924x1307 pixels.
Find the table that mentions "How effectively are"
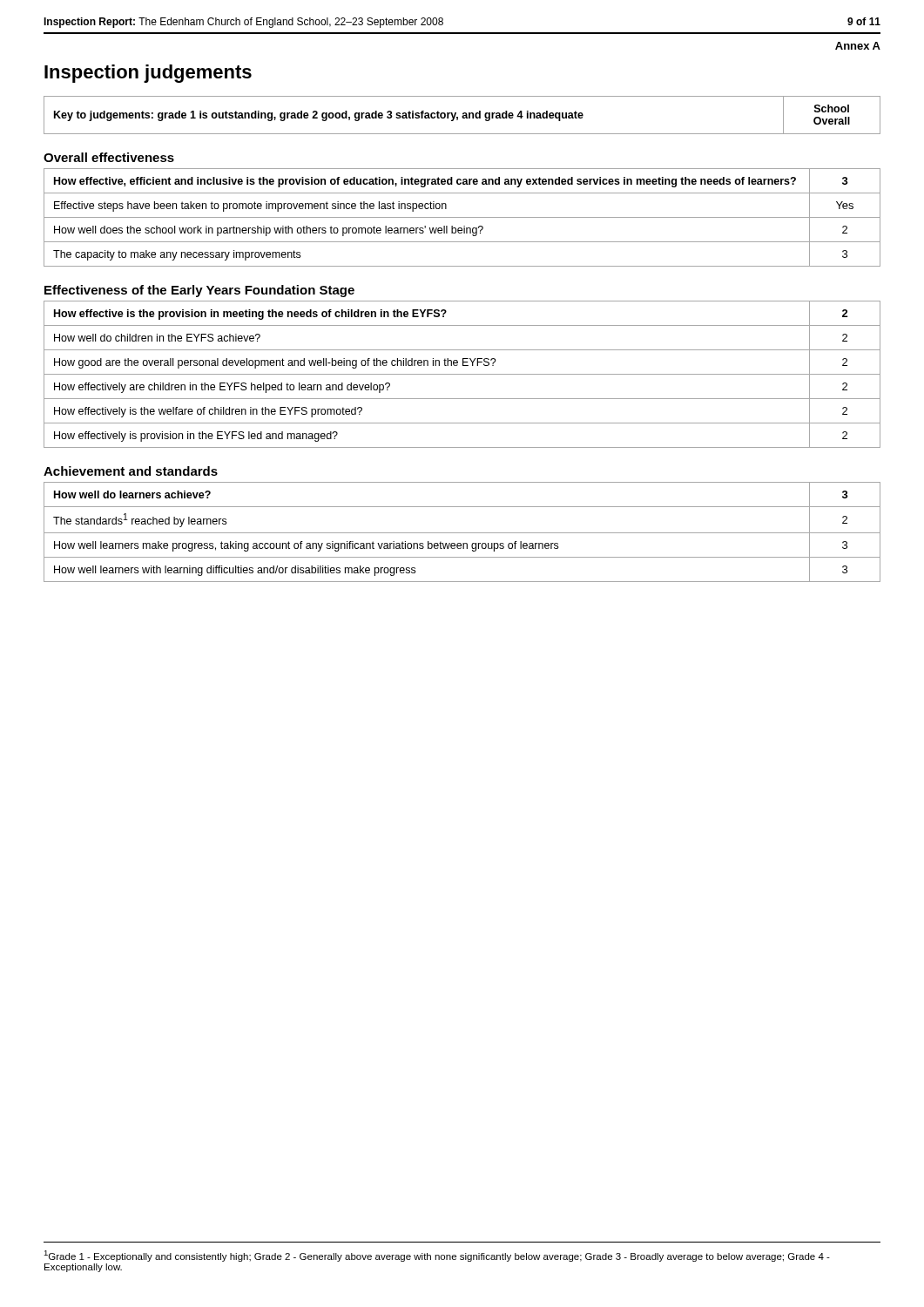pyautogui.click(x=462, y=374)
